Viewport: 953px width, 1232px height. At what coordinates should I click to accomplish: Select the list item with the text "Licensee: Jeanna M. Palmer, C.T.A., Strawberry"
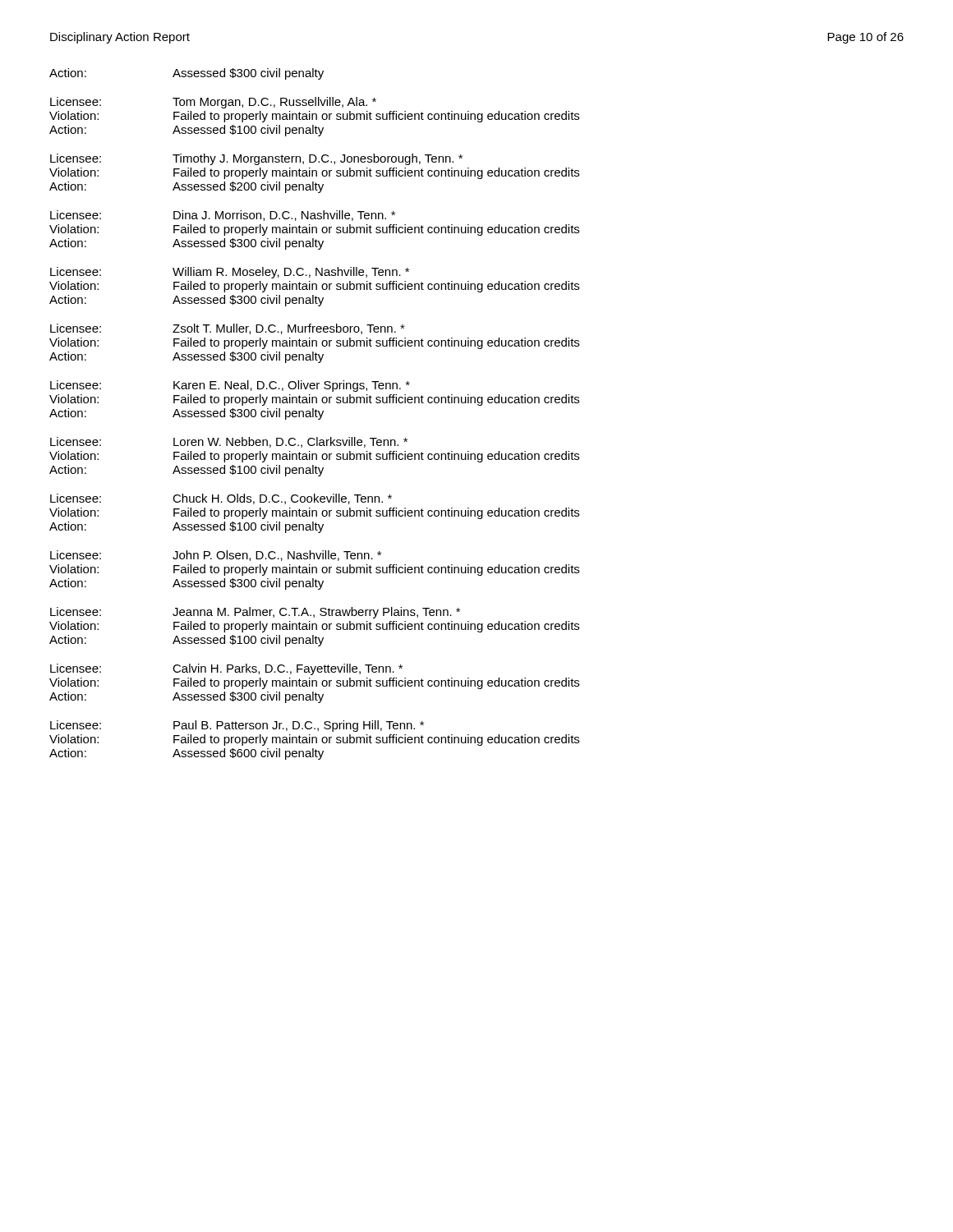[x=476, y=625]
